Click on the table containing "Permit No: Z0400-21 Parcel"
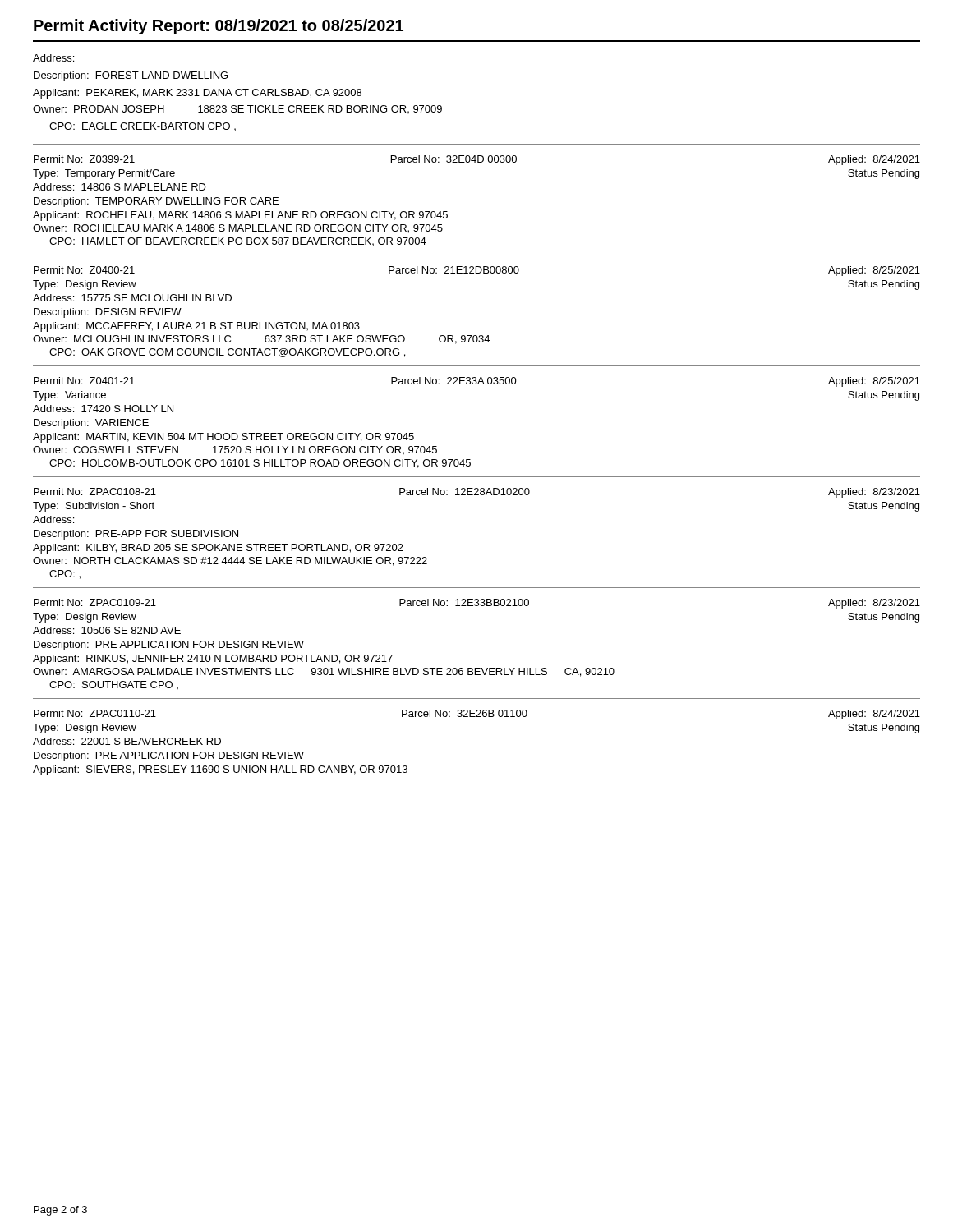953x1232 pixels. [x=476, y=310]
